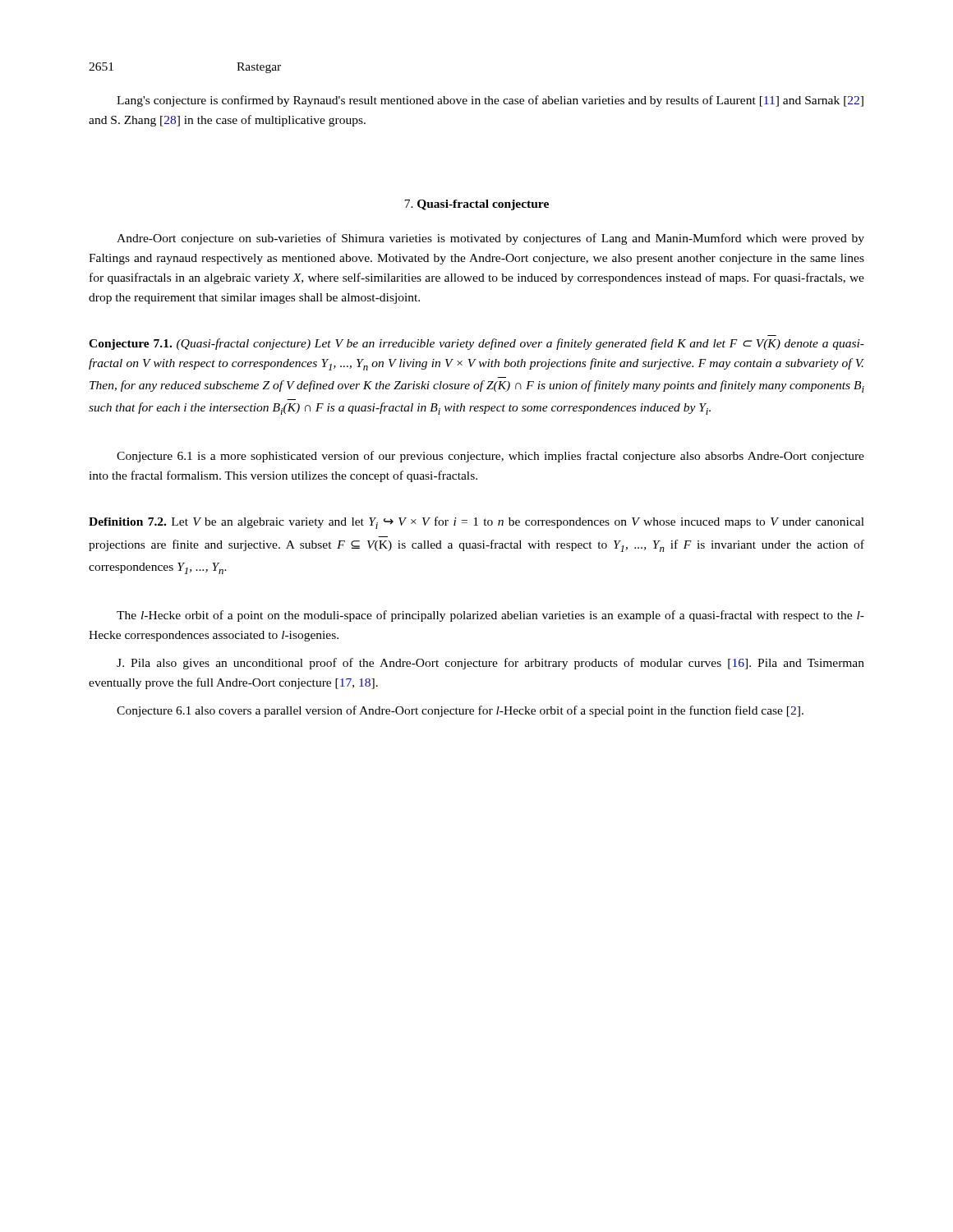953x1232 pixels.
Task: Locate the text block that reads "Lang's conjecture is confirmed by Raynaud's"
Action: (476, 110)
